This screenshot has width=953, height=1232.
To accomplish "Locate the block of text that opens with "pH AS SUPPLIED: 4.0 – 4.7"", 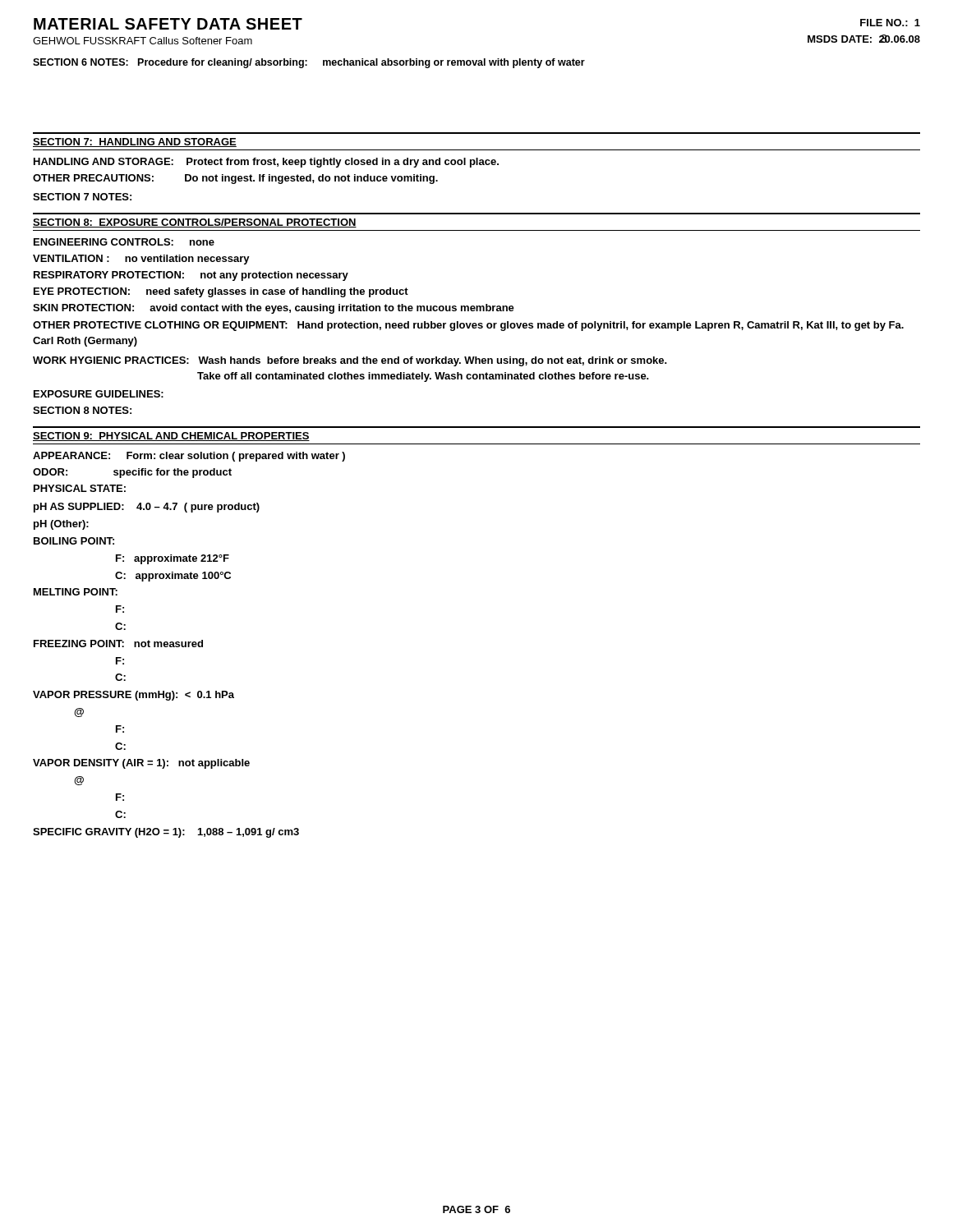I will (x=147, y=508).
